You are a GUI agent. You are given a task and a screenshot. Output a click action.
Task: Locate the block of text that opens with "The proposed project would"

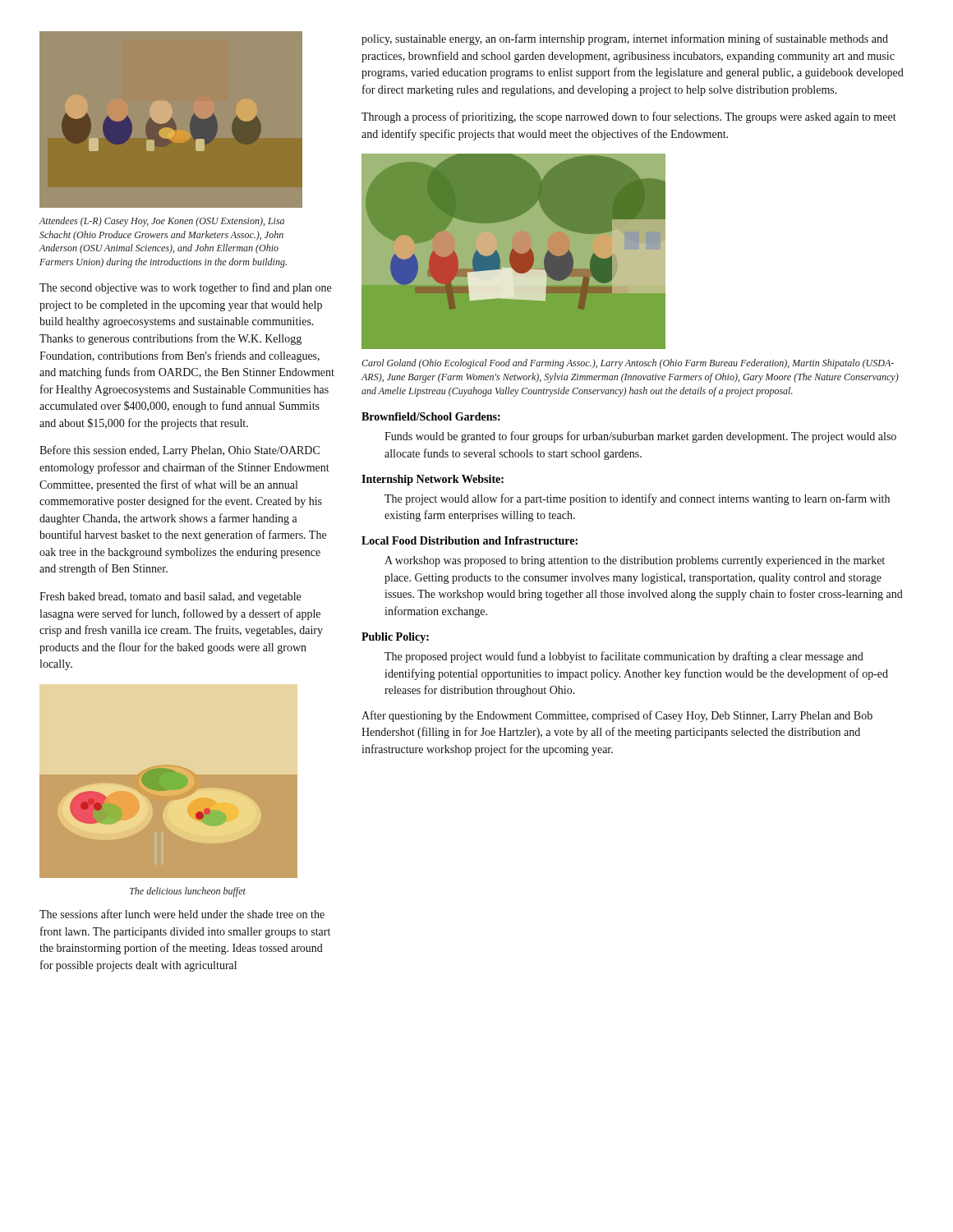tap(636, 673)
